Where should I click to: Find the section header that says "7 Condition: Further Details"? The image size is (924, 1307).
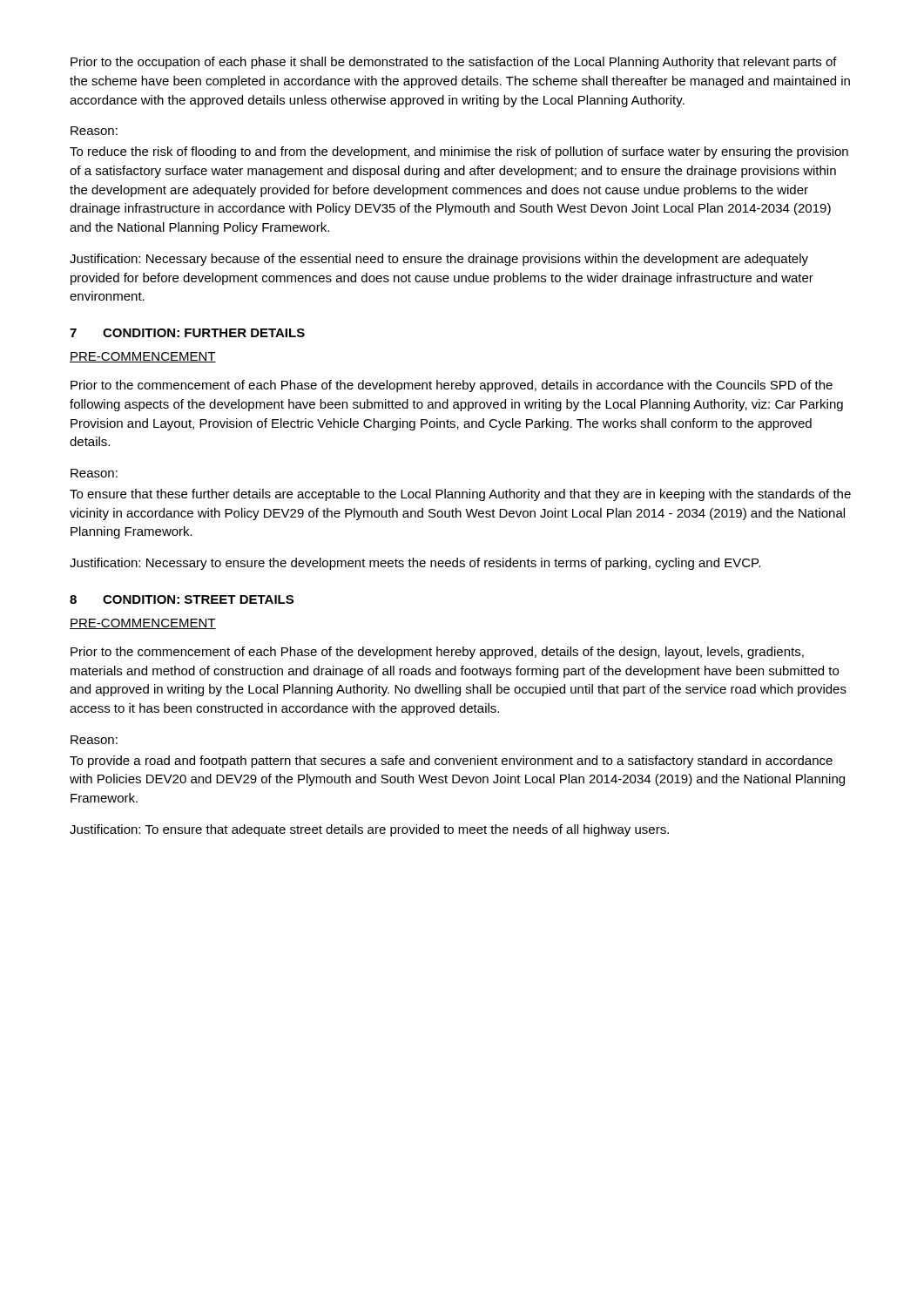click(187, 332)
